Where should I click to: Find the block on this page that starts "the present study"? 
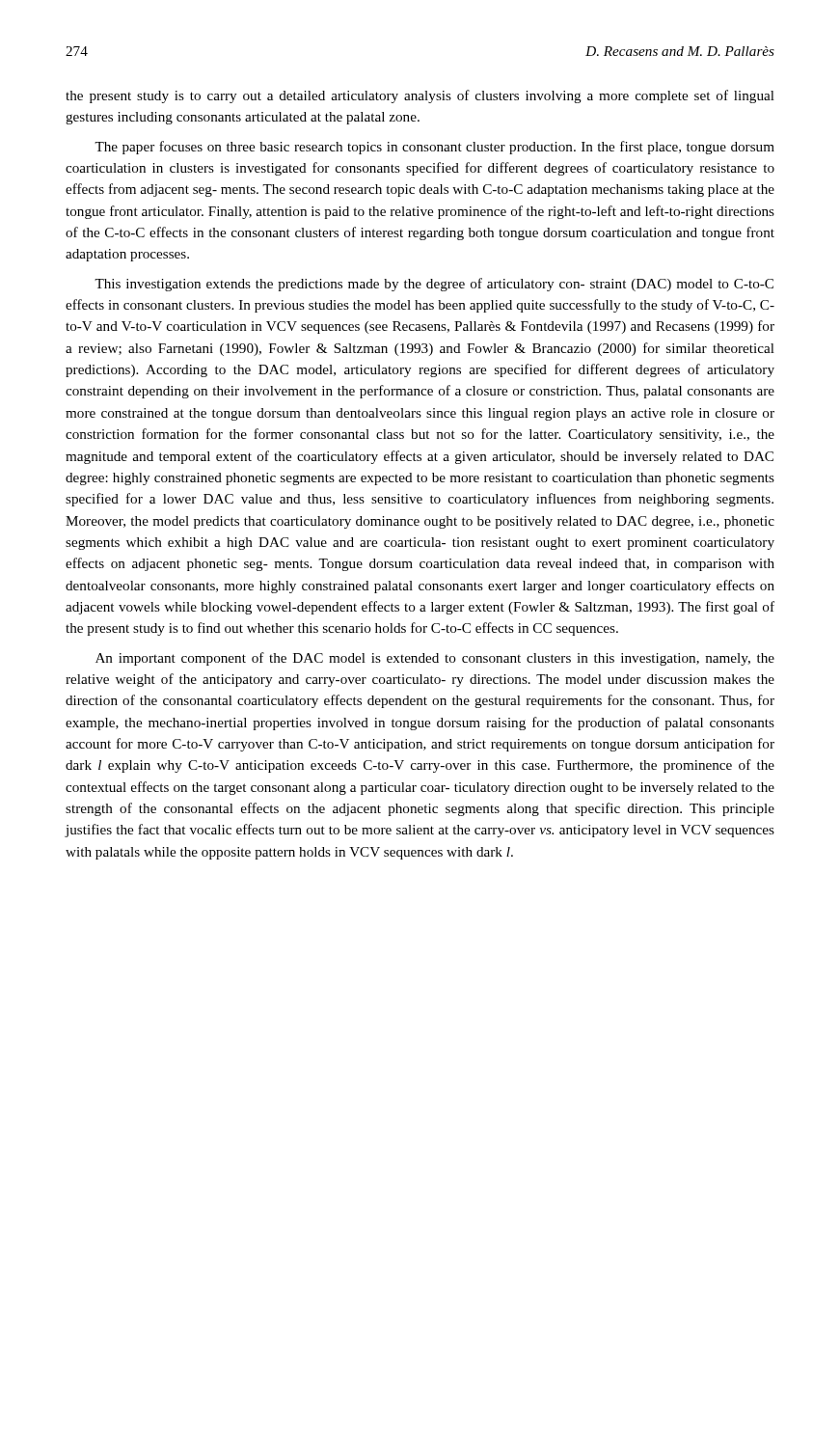[420, 106]
